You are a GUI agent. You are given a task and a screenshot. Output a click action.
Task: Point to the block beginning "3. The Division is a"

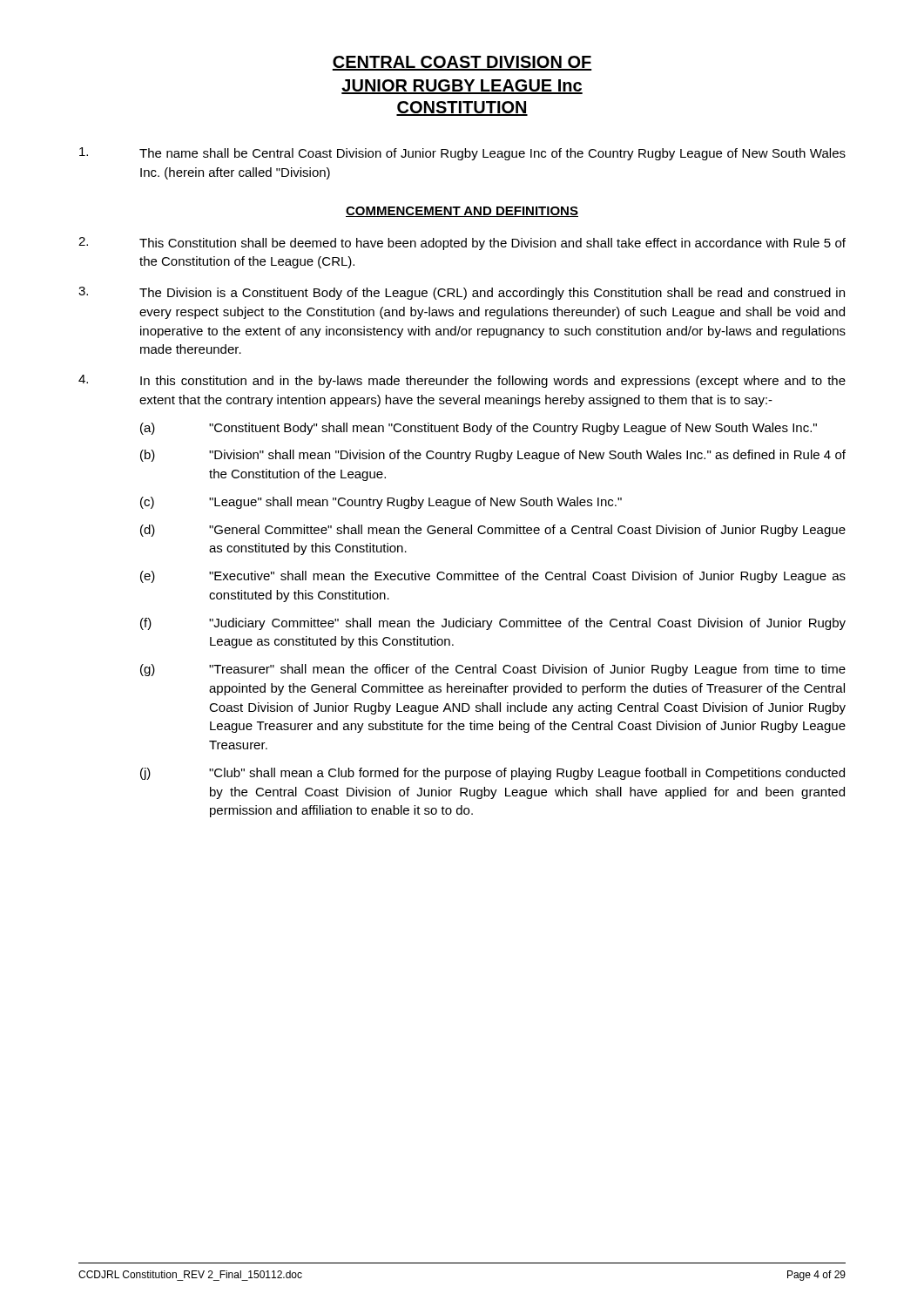(462, 321)
